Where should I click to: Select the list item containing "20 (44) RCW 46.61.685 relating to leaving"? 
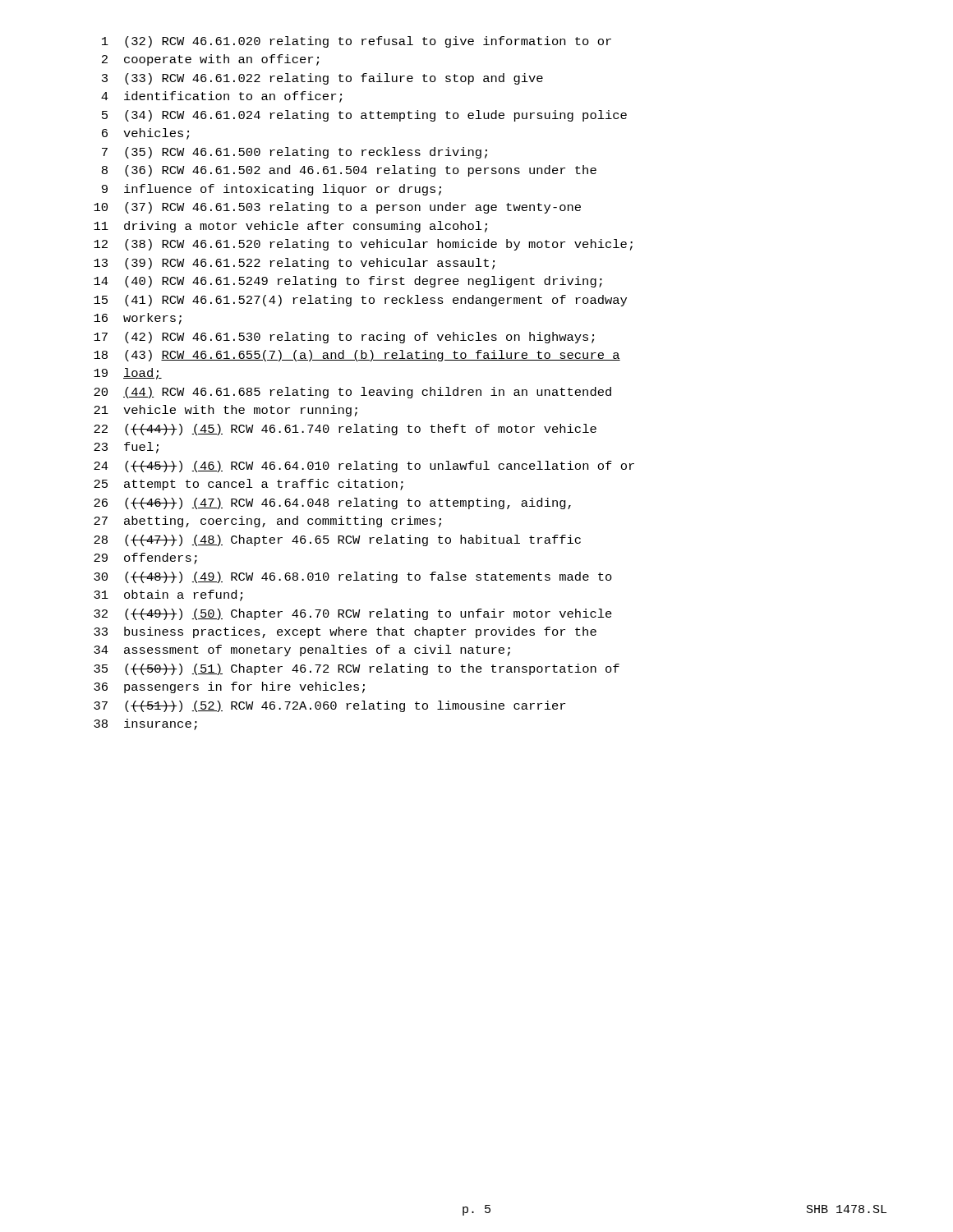(x=476, y=393)
